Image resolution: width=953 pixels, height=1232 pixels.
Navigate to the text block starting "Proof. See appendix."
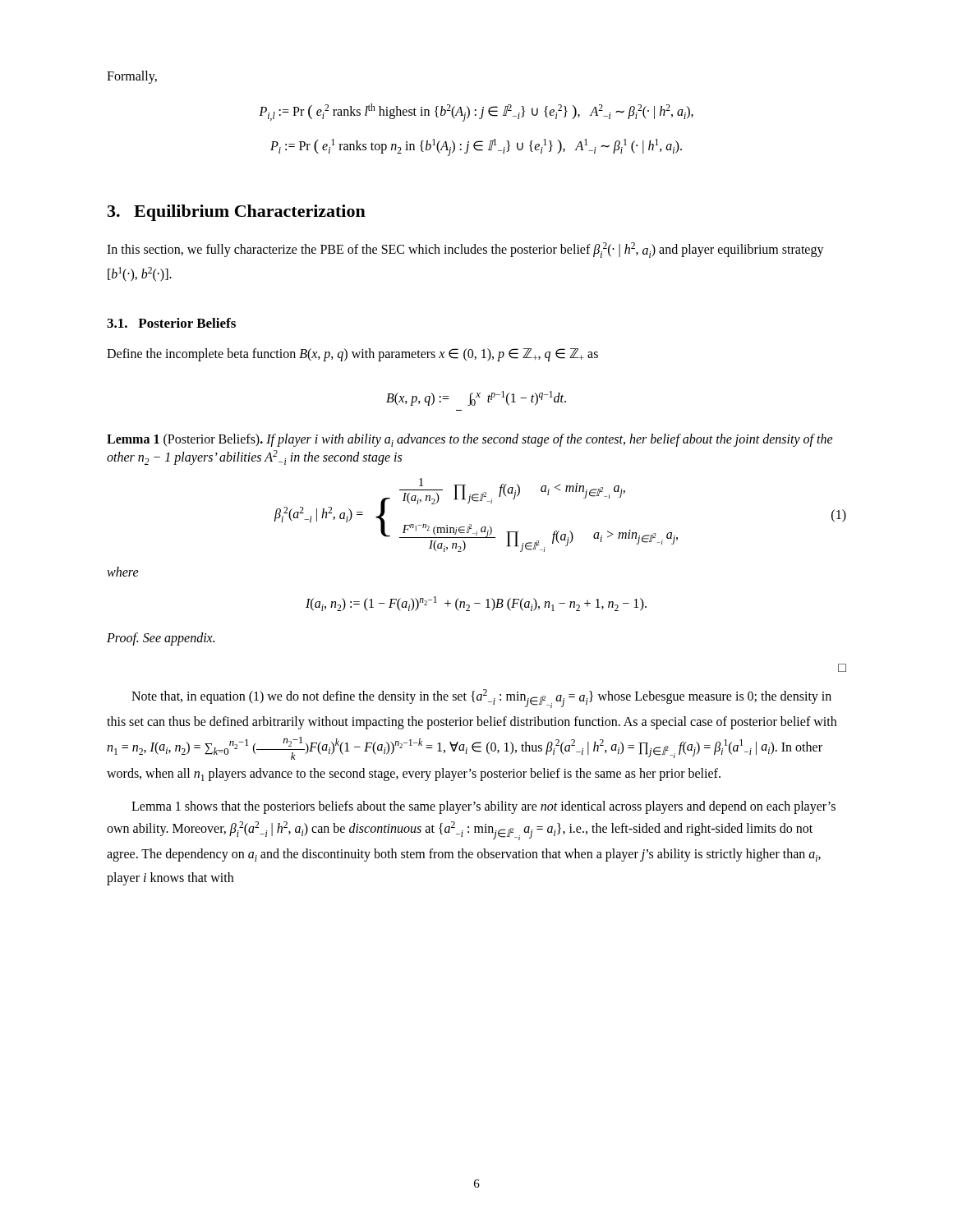(161, 638)
